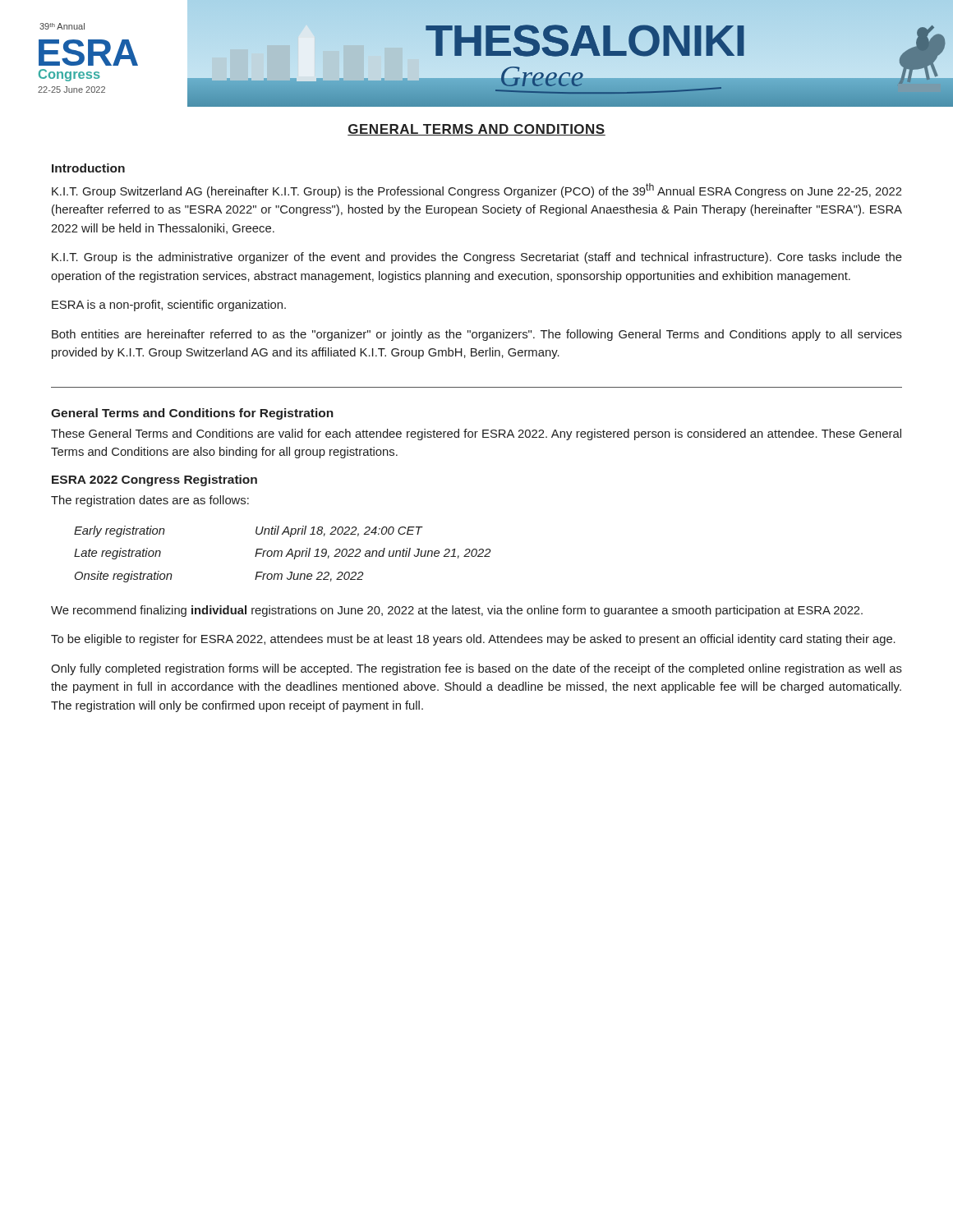Select the passage starting "Only fully completed registration"
The width and height of the screenshot is (953, 1232).
pos(476,687)
